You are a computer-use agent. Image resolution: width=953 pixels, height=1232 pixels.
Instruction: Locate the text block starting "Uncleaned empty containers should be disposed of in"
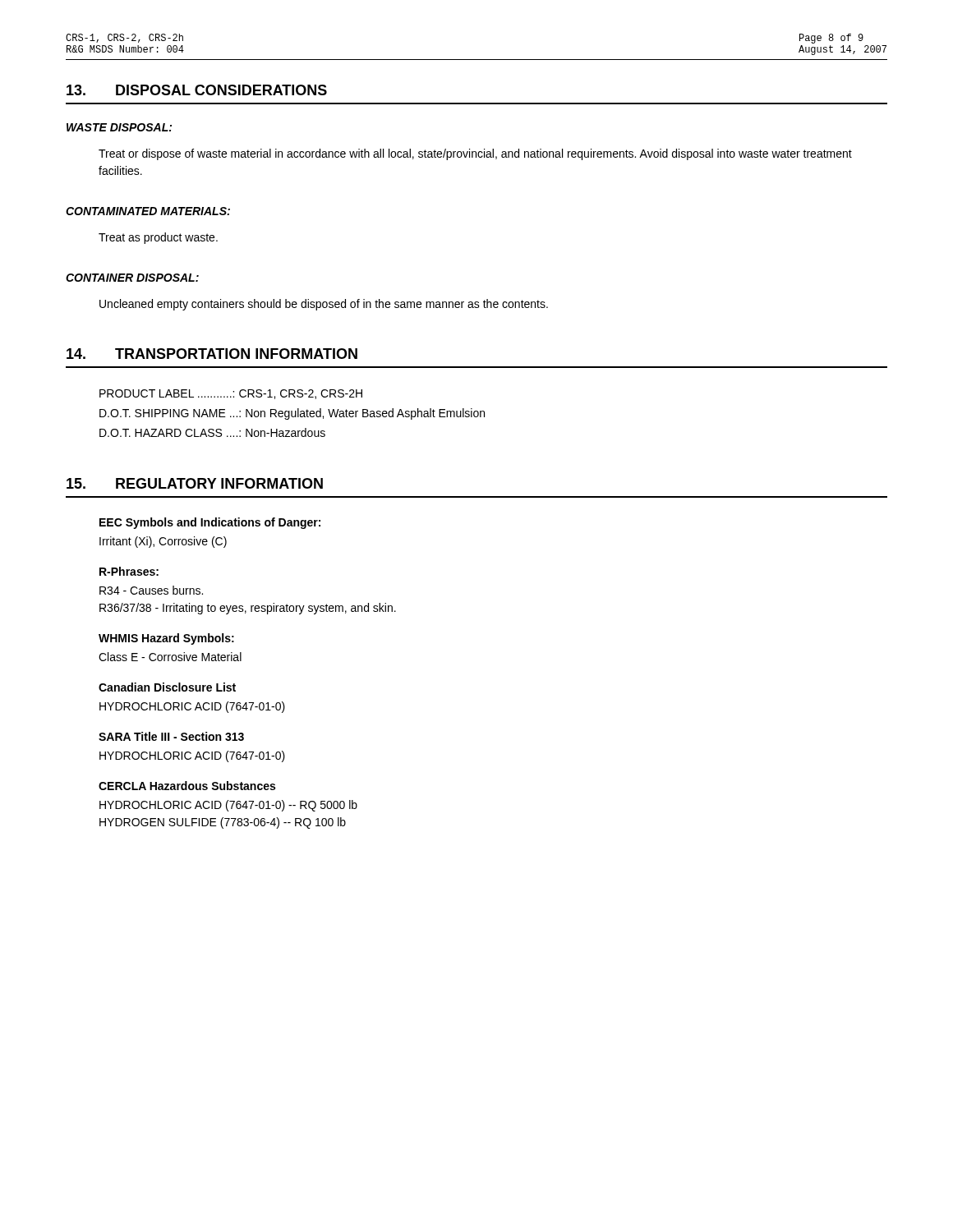click(493, 304)
